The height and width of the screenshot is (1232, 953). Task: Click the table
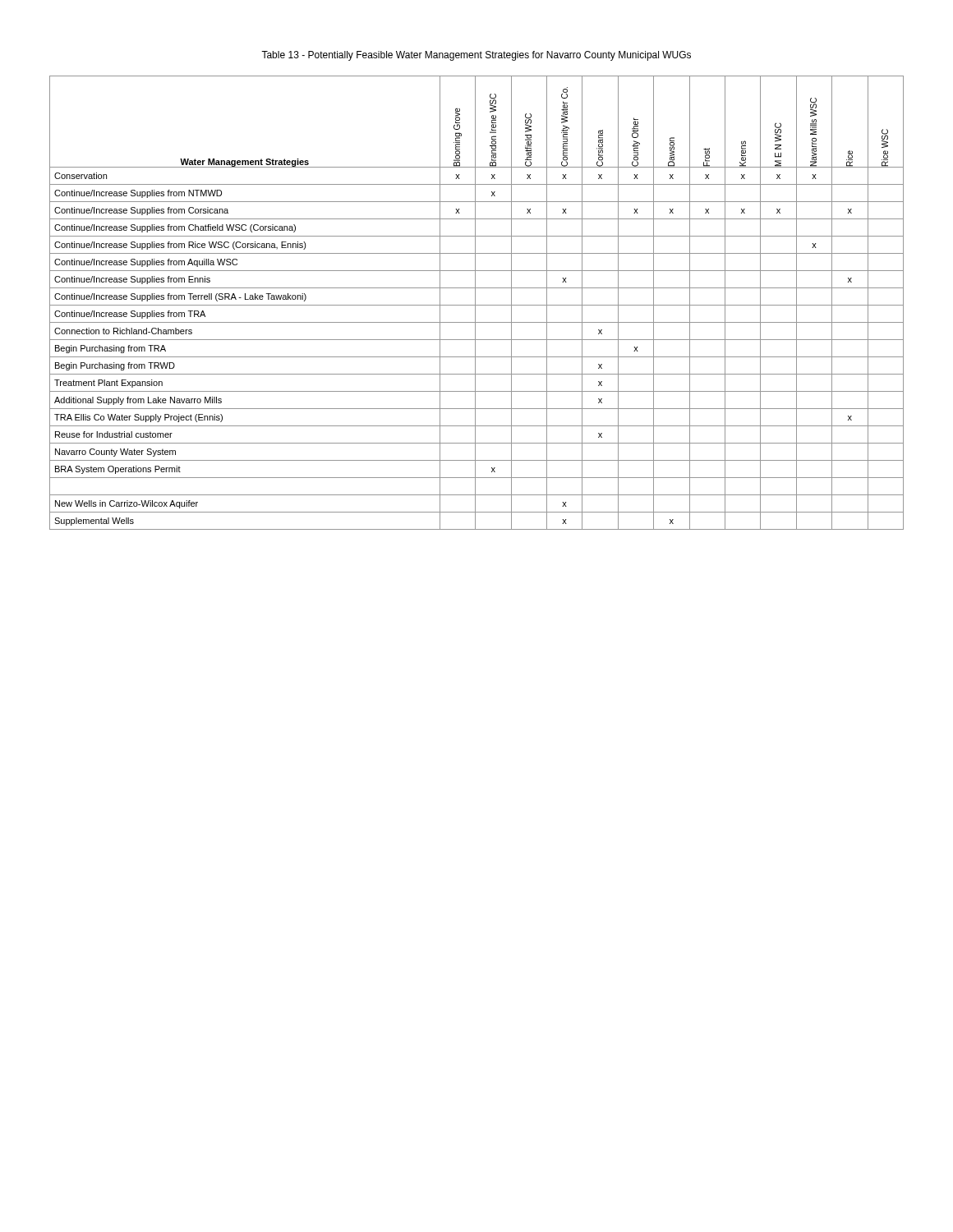[476, 303]
